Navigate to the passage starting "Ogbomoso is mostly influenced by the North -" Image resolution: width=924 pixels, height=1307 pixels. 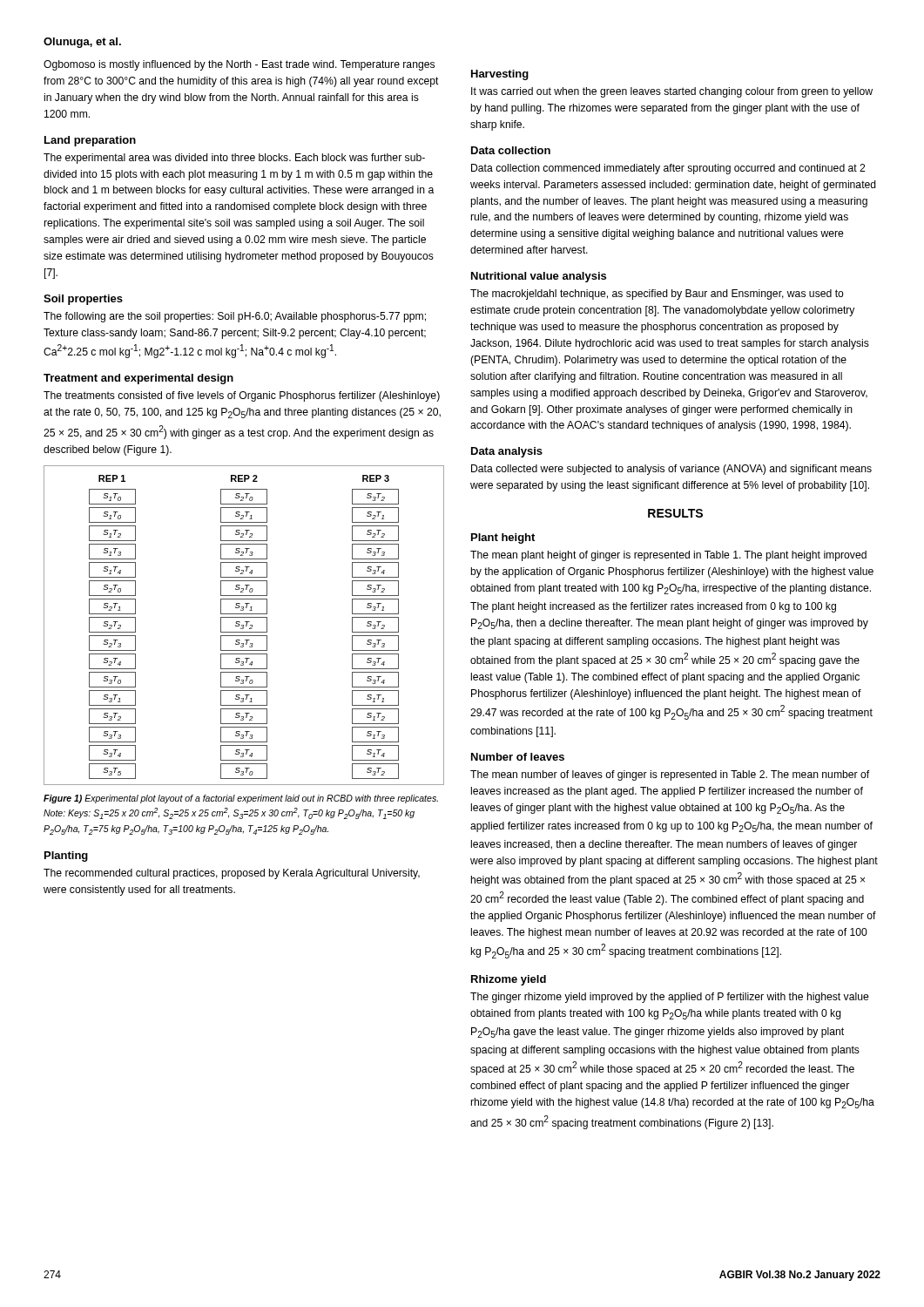(x=241, y=89)
